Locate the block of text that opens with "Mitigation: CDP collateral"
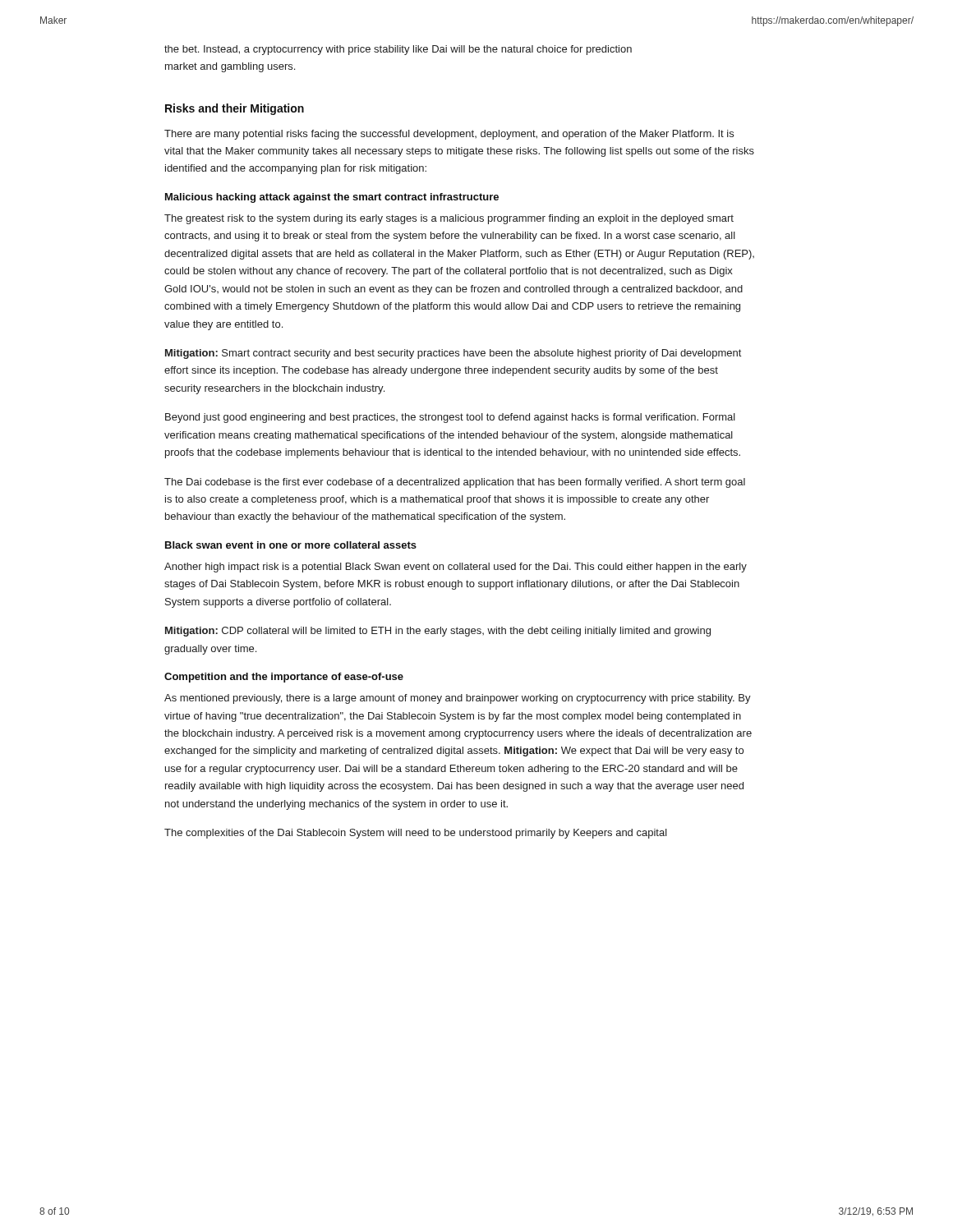The height and width of the screenshot is (1232, 953). tap(438, 639)
